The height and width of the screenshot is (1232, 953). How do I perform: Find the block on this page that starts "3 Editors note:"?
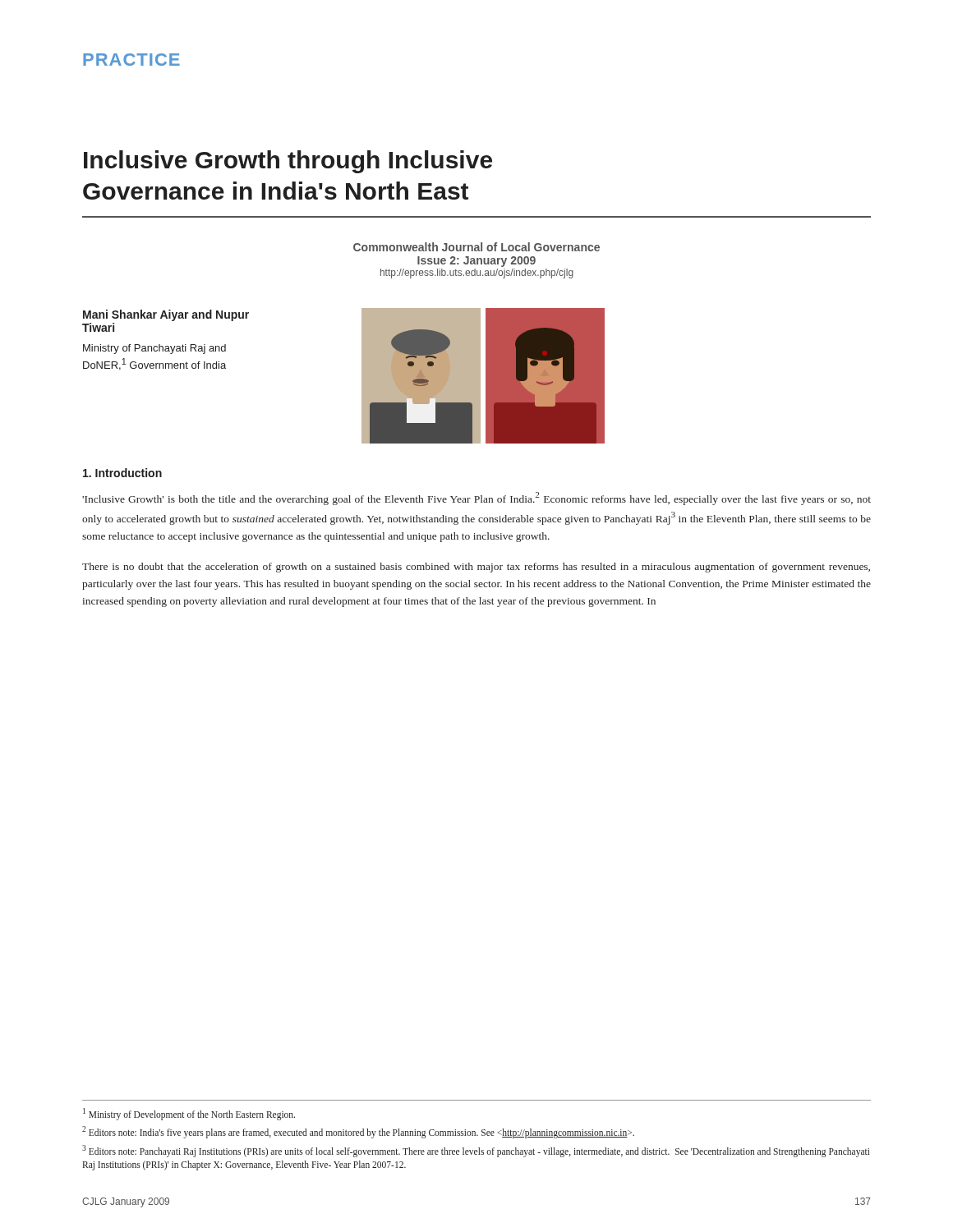[x=476, y=1157]
